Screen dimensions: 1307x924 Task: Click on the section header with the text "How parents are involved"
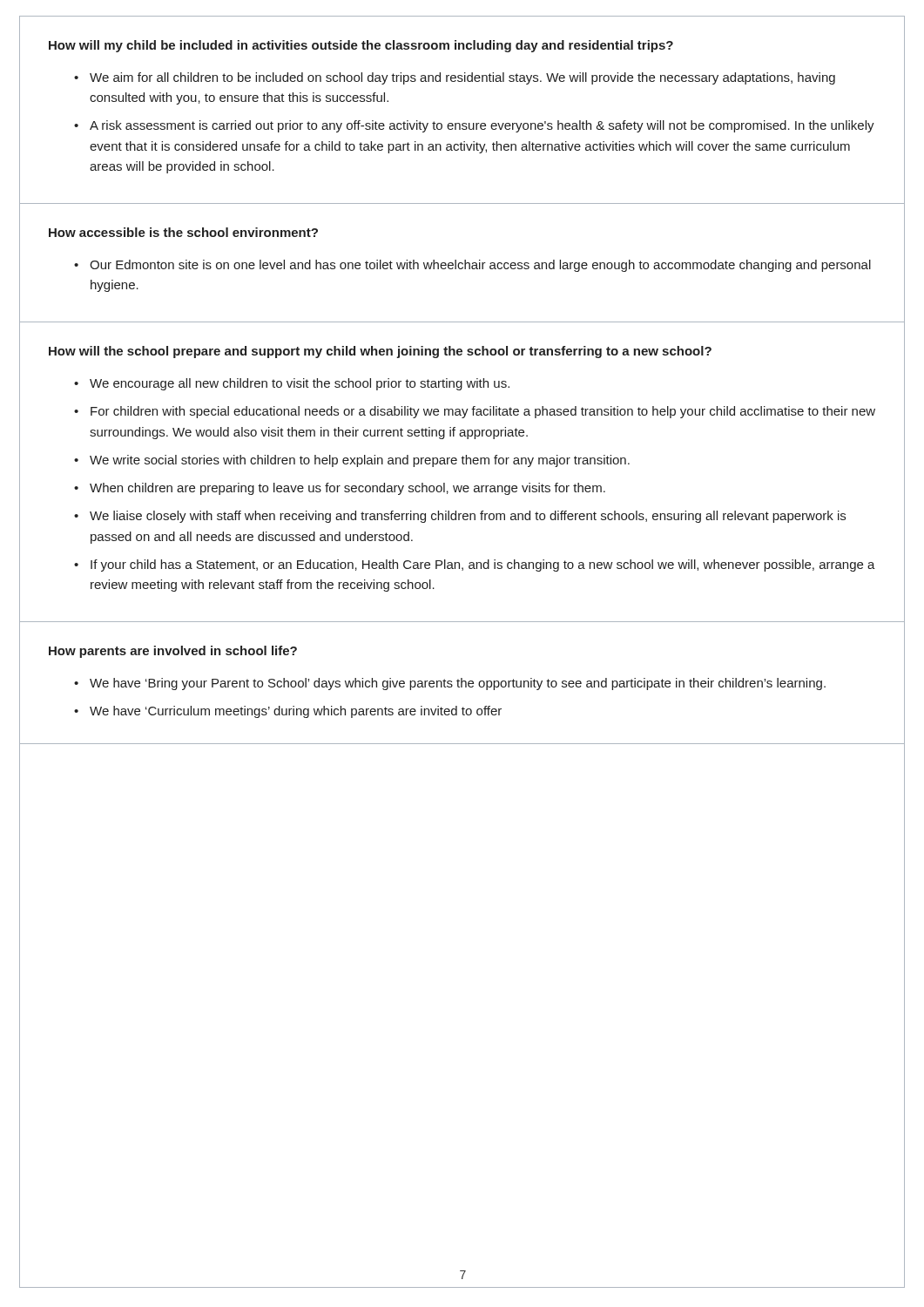click(x=462, y=681)
